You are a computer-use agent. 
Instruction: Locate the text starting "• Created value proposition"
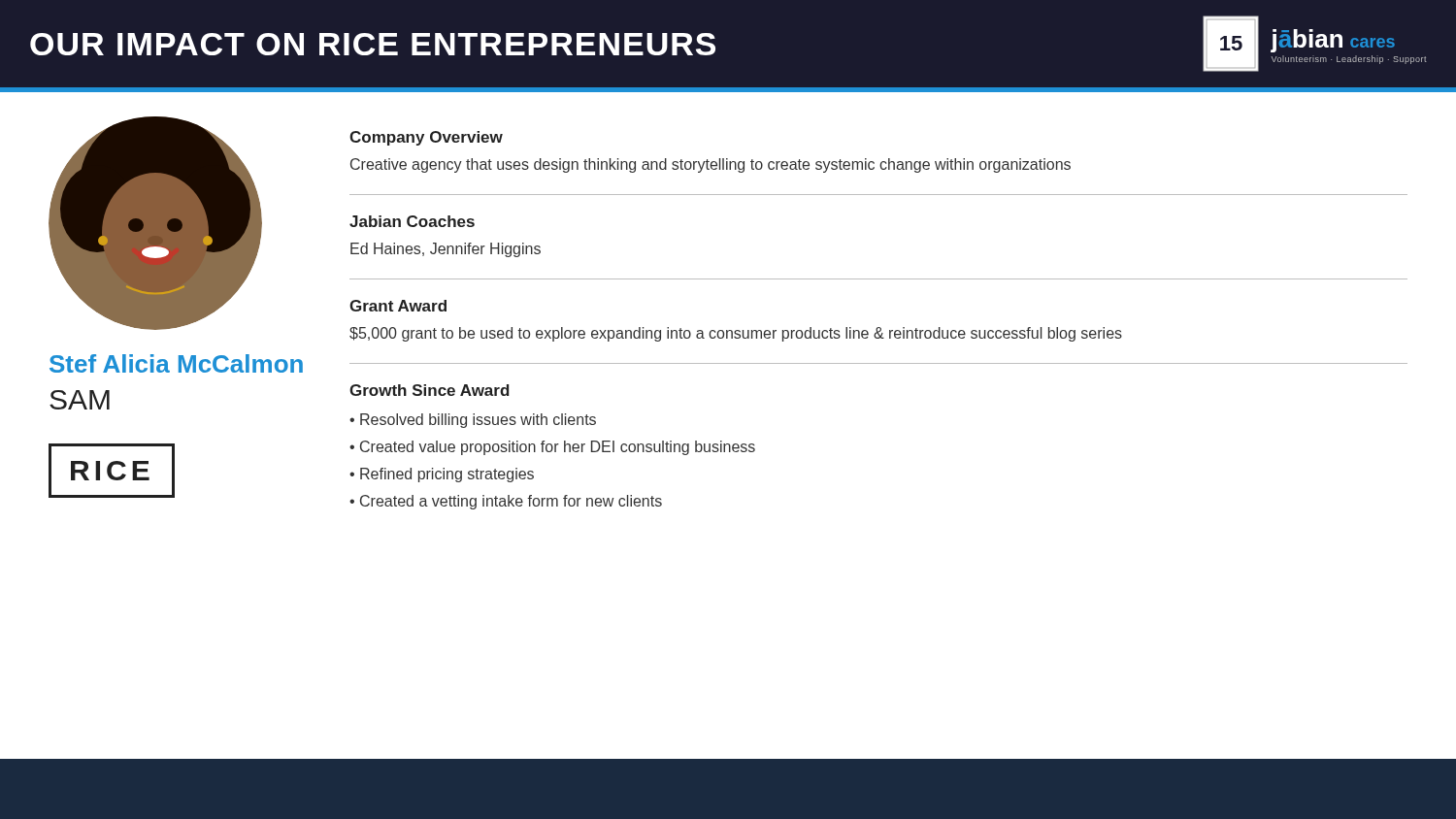pos(552,447)
